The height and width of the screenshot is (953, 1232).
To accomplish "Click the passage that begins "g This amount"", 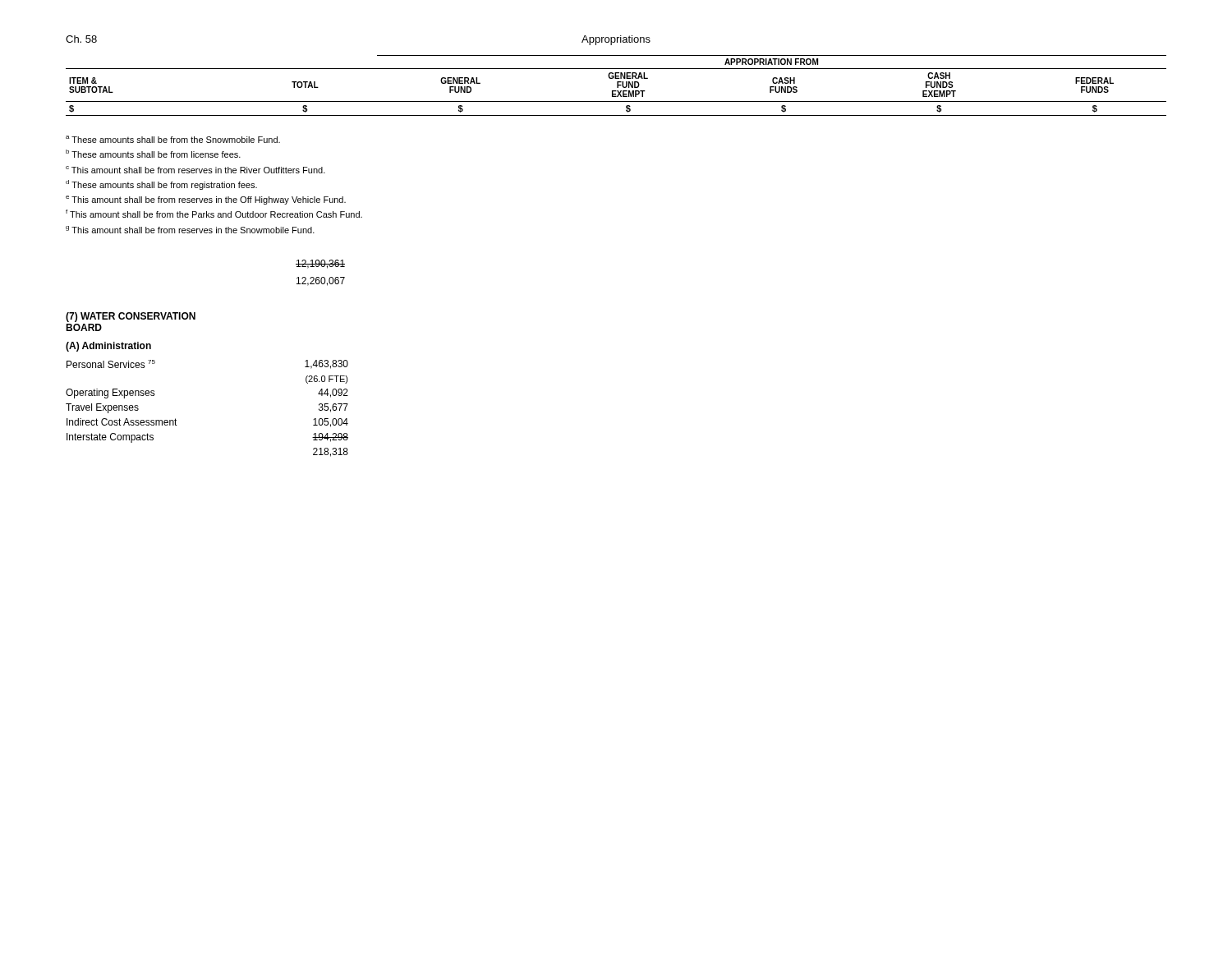I will [190, 229].
